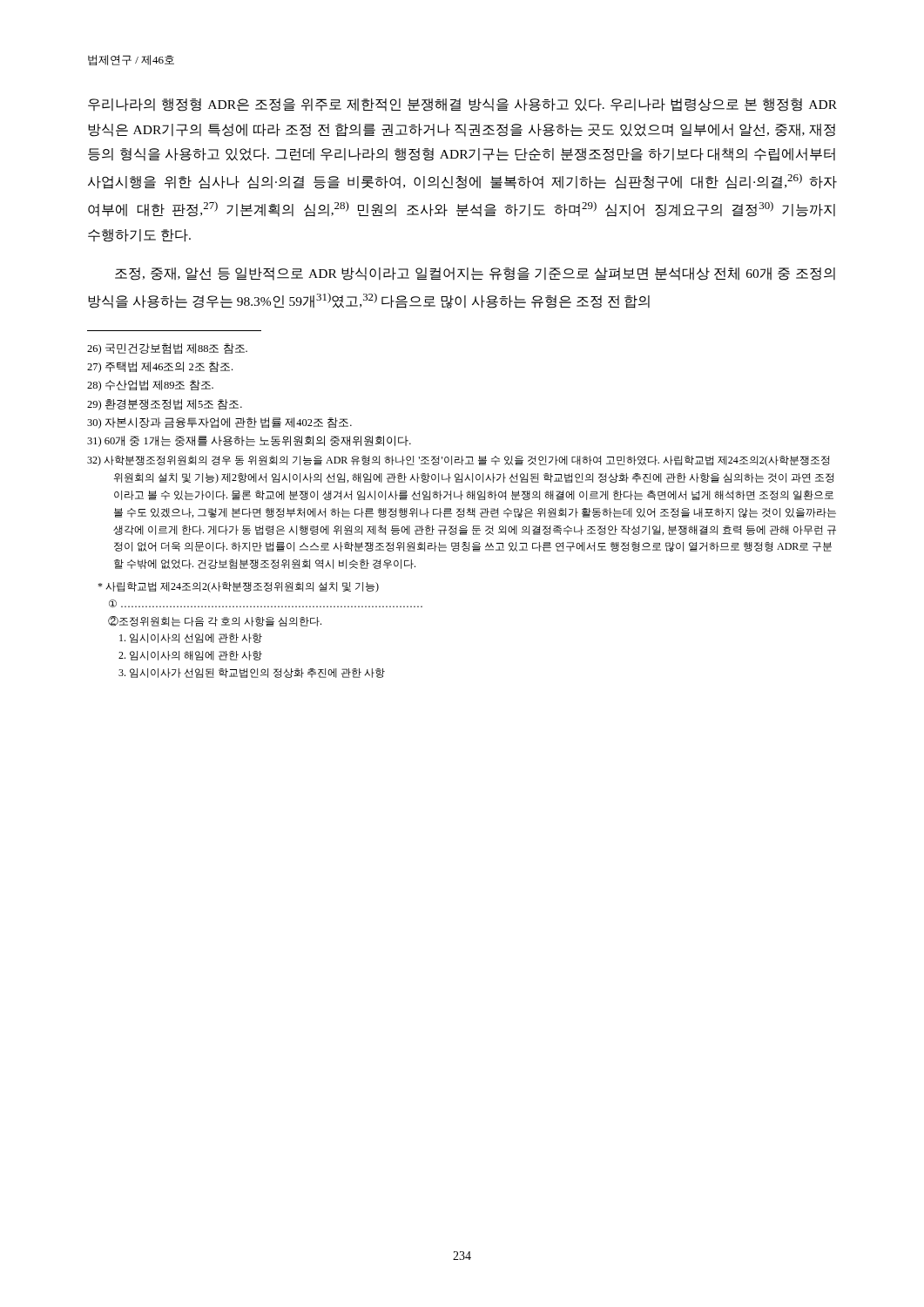Locate the text "사립학교법 제24조의2(사학분쟁조정위원회의 설치 및 기능)"
Viewport: 924px width, 1307px height.
[x=238, y=586]
